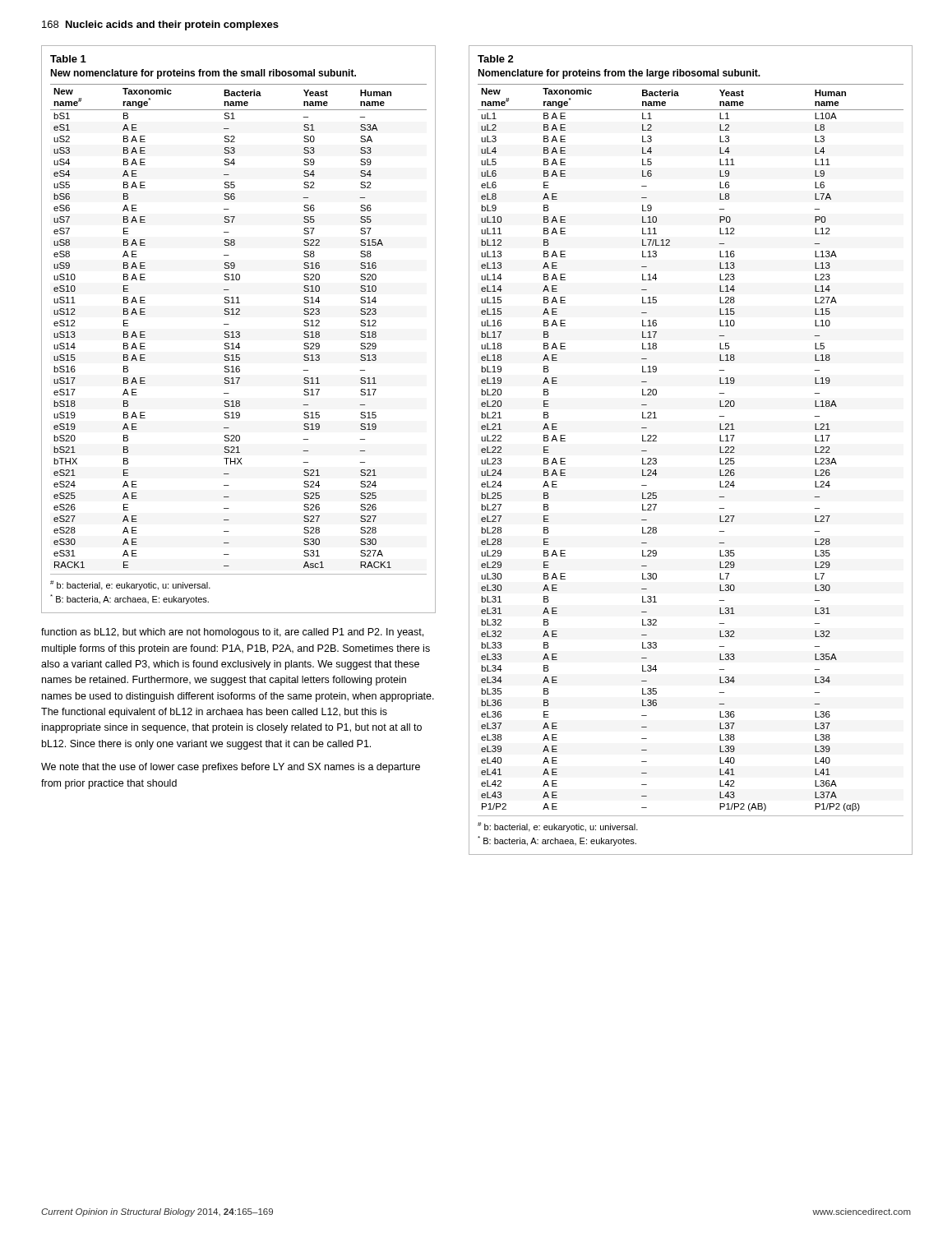This screenshot has height=1233, width=952.
Task: Find "Table 2" on this page
Action: [x=496, y=59]
